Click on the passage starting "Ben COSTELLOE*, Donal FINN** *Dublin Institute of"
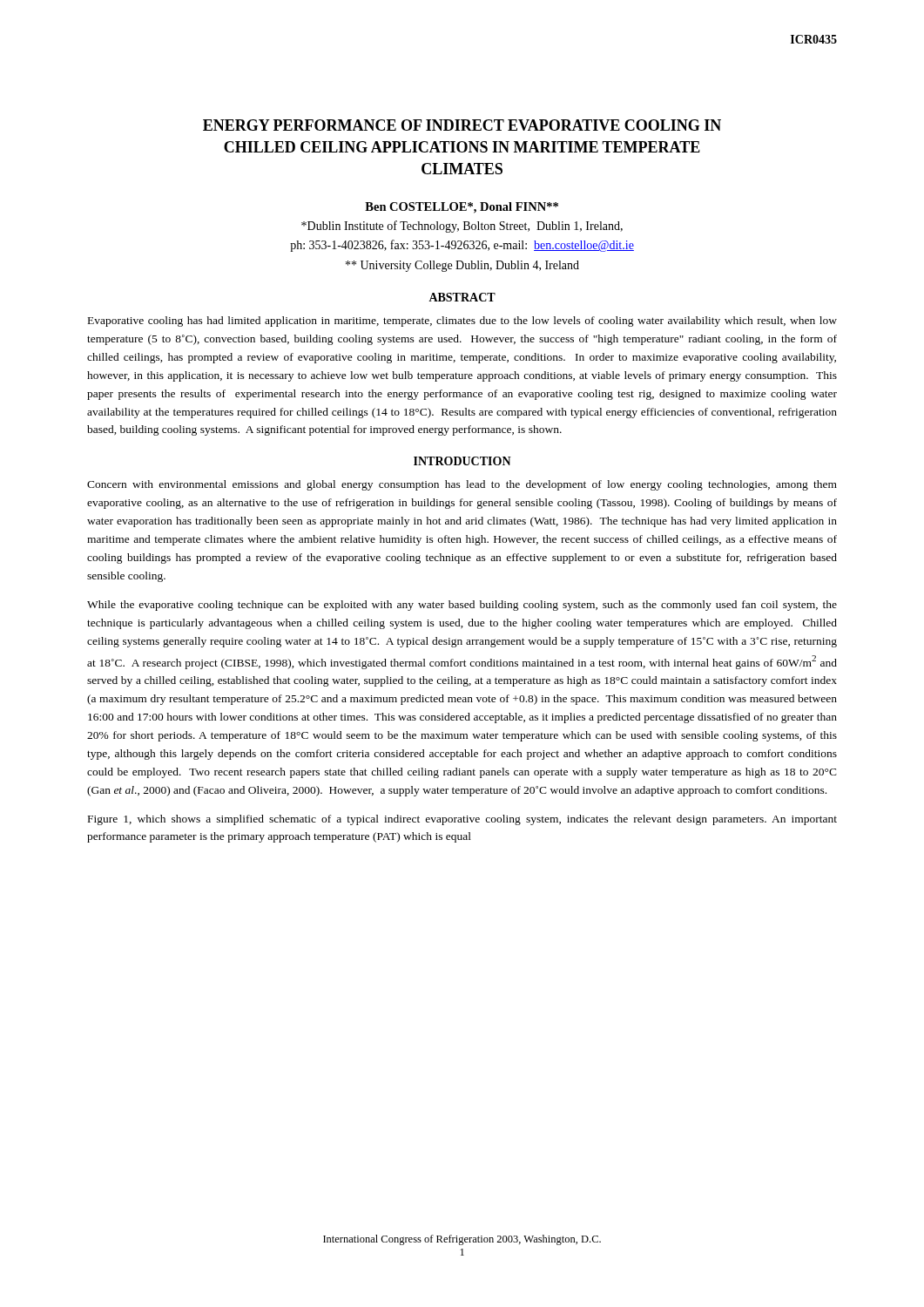This screenshot has width=924, height=1307. 462,236
